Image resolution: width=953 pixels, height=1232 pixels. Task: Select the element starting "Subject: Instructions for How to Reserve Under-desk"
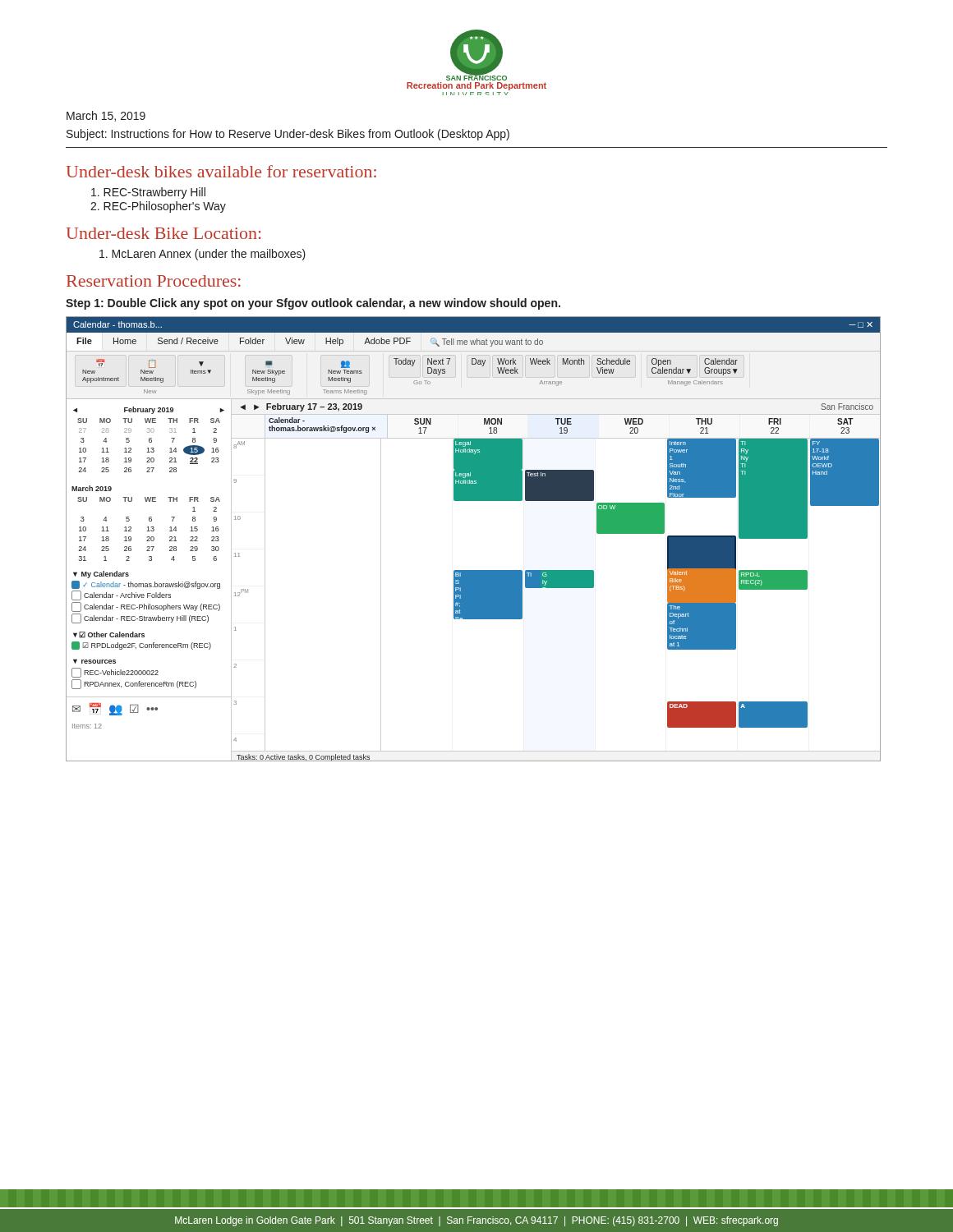point(288,134)
